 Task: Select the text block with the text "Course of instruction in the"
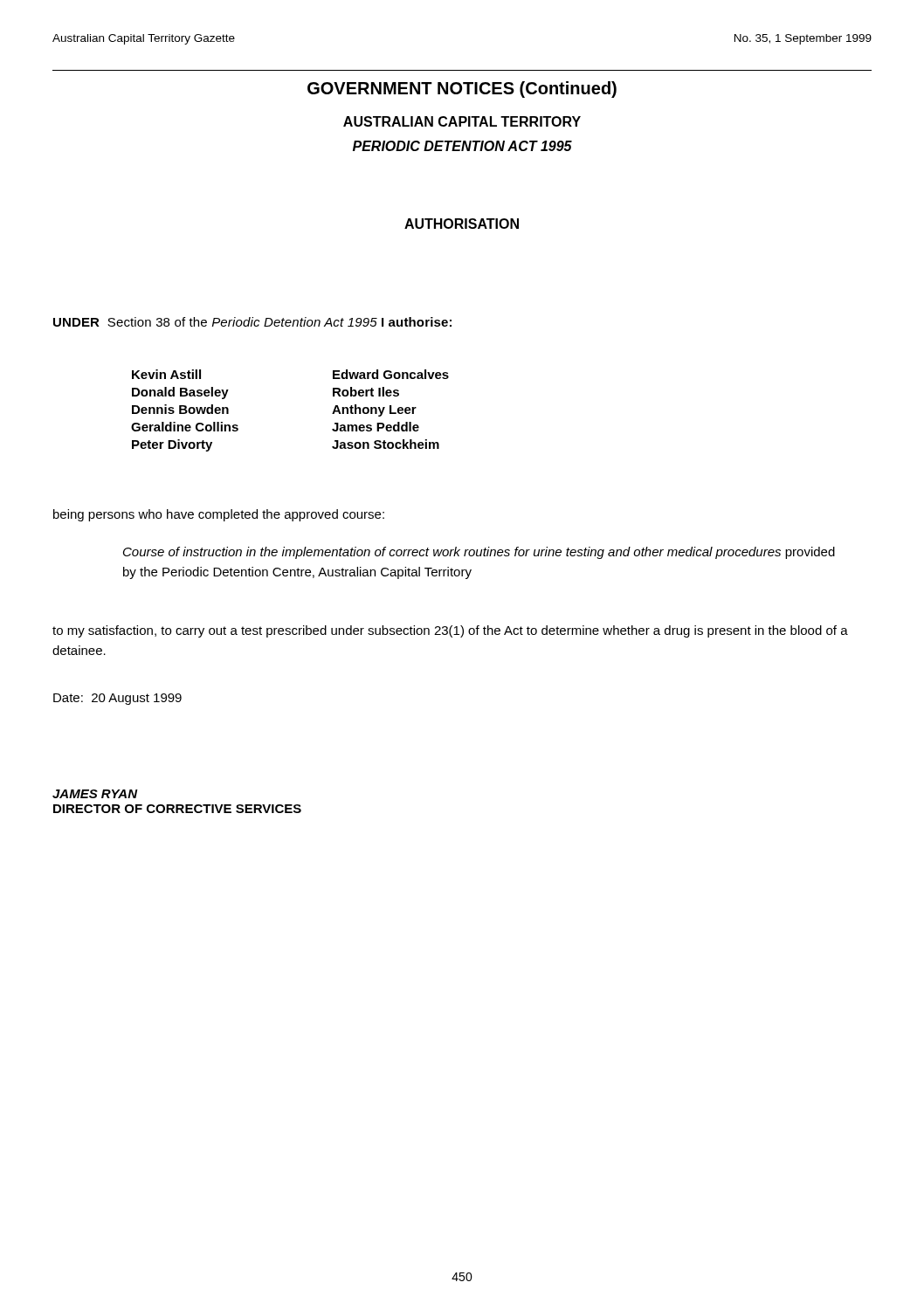coord(479,562)
